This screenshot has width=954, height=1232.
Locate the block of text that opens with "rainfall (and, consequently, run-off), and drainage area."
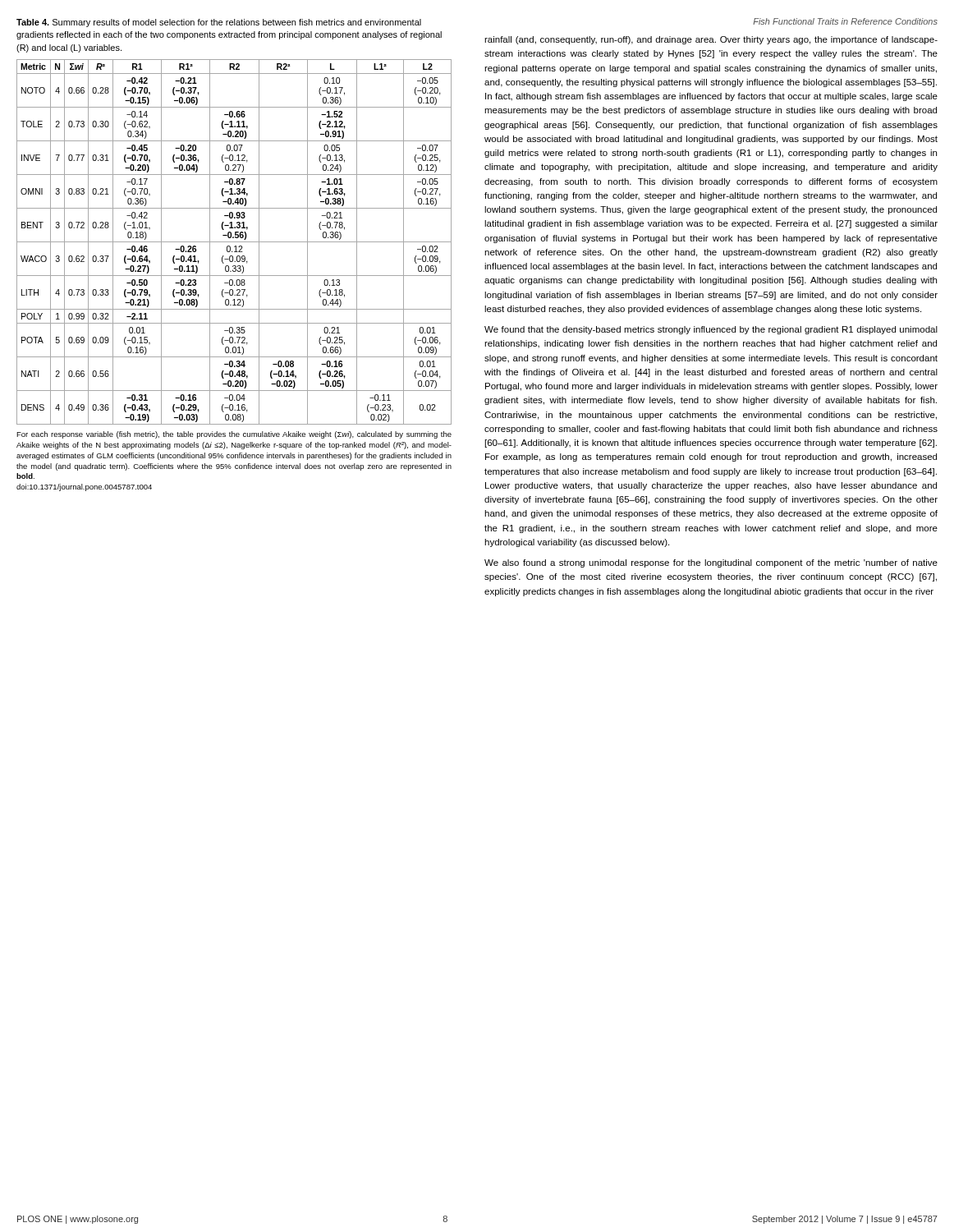(x=711, y=316)
